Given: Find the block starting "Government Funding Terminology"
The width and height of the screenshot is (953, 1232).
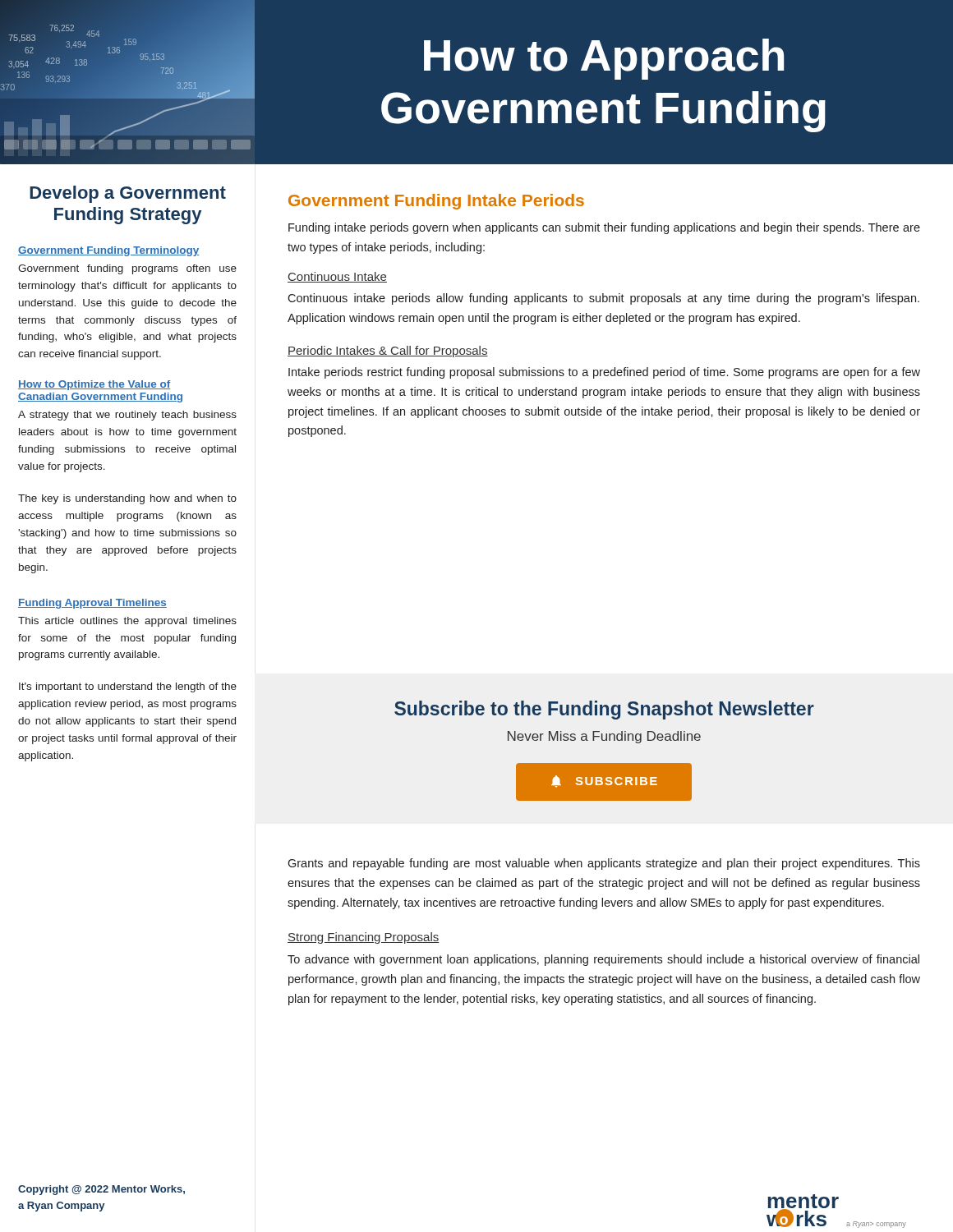Looking at the screenshot, I should (x=127, y=304).
